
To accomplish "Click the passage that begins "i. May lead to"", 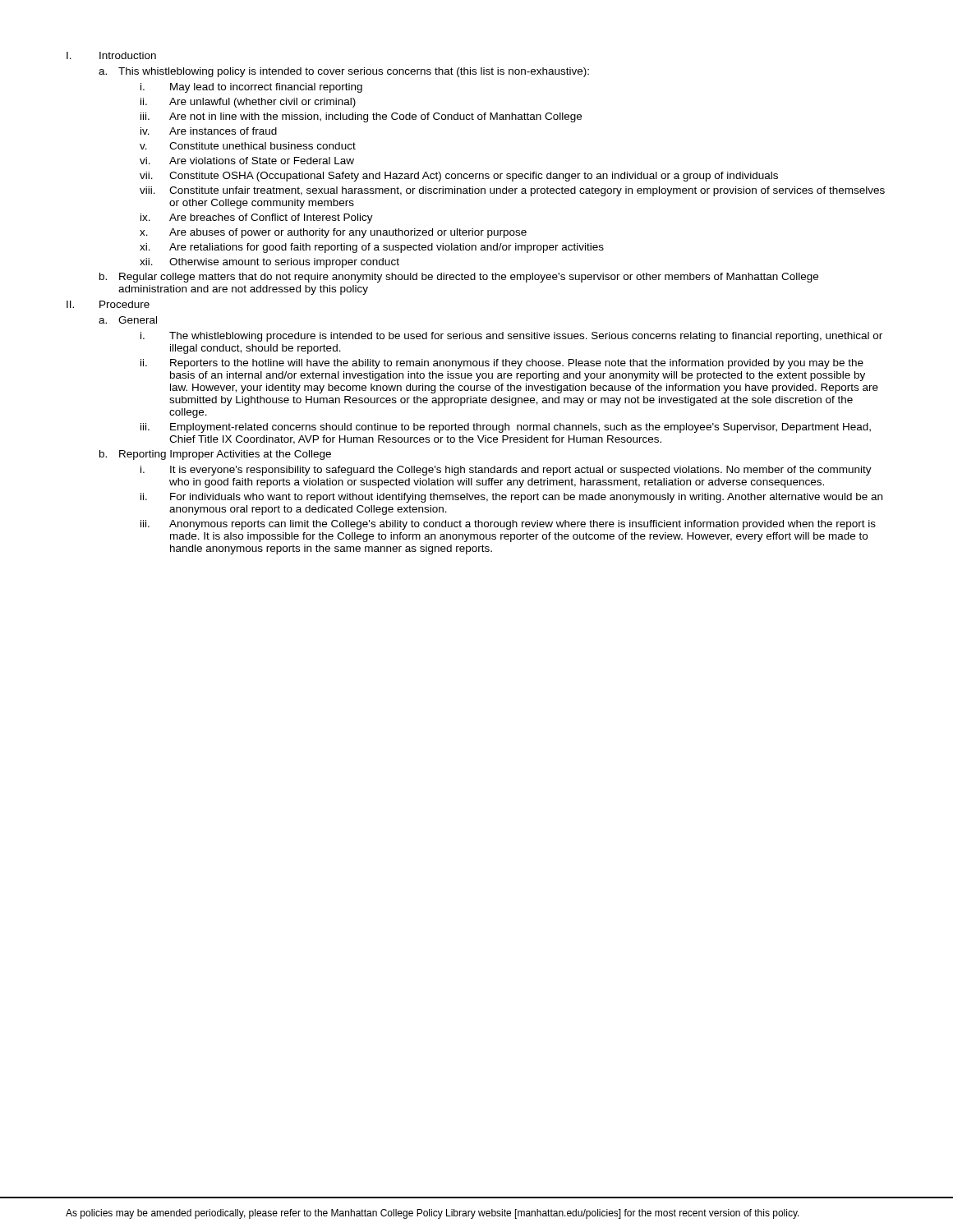I will point(251,87).
